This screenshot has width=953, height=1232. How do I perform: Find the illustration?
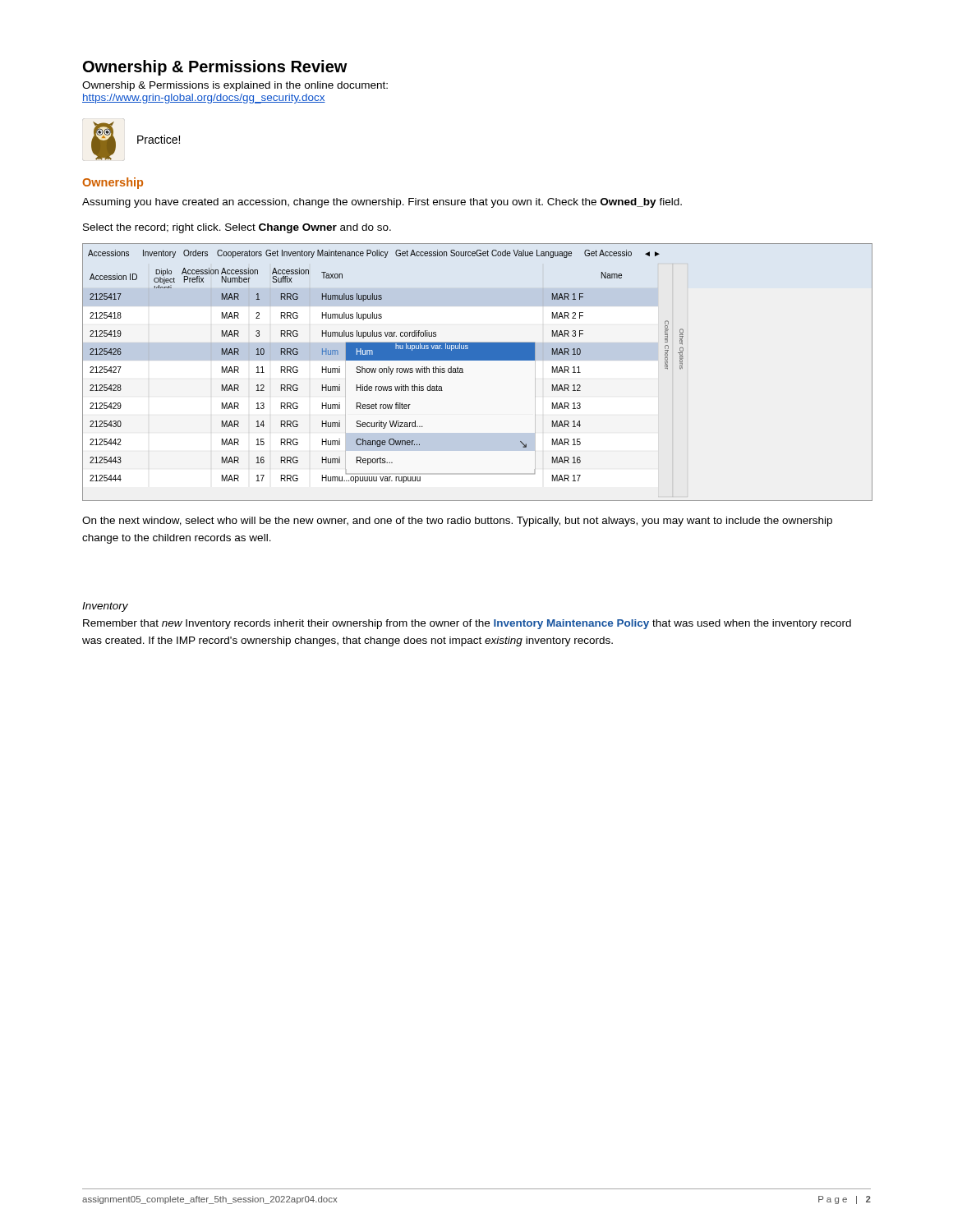[x=476, y=140]
